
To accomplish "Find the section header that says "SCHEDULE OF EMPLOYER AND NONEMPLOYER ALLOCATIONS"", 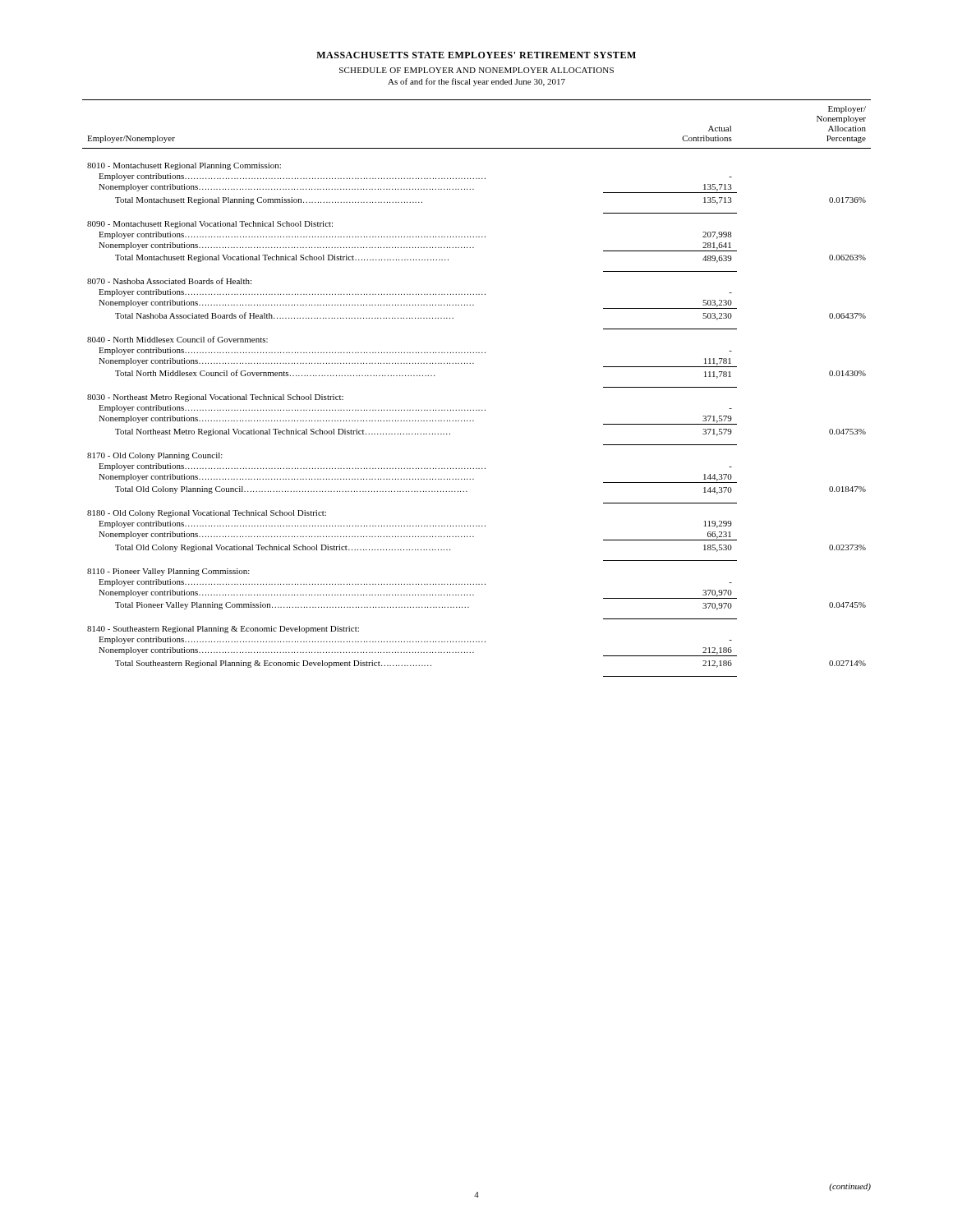I will point(476,70).
